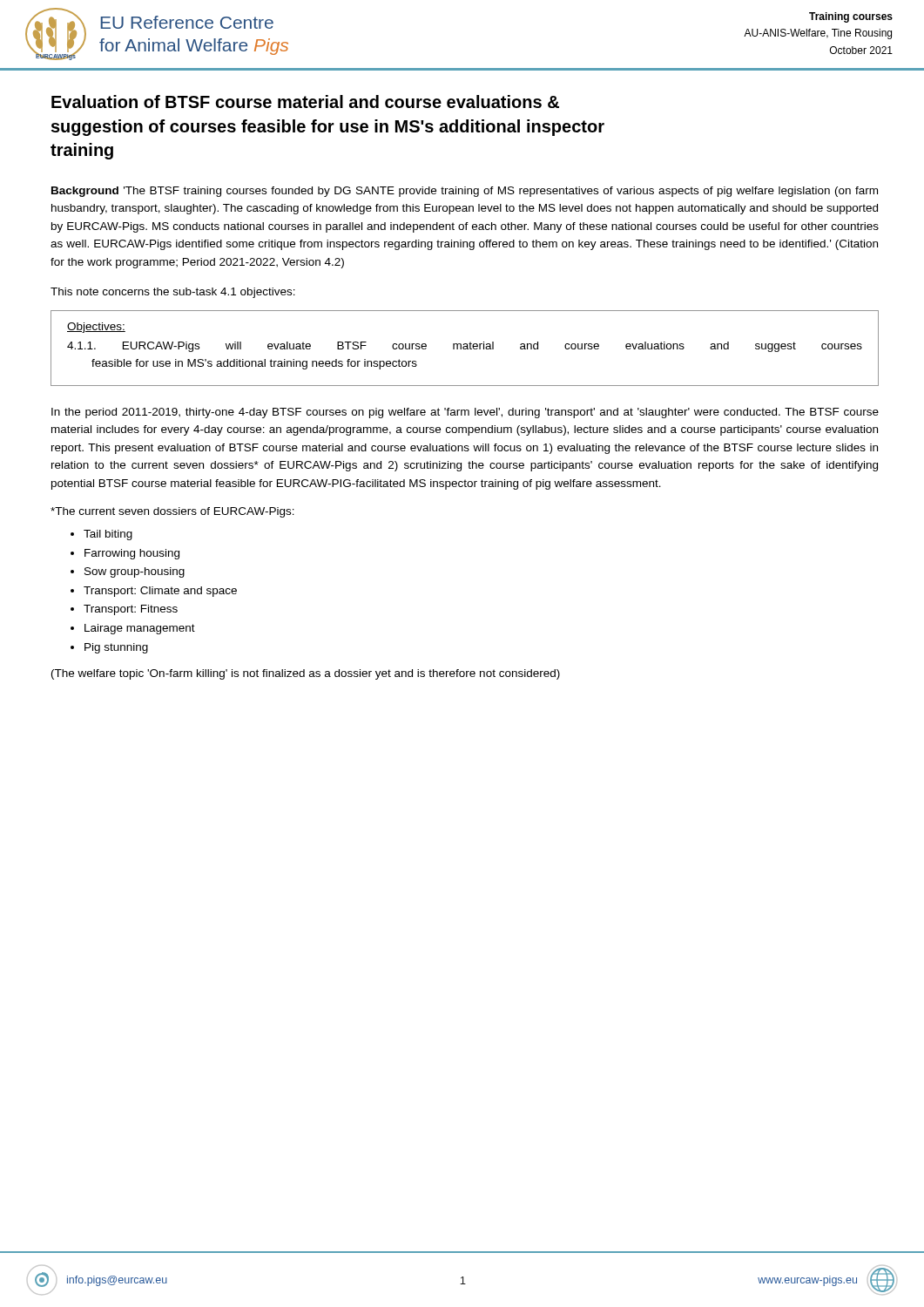Click where it says "Farrowing housing"
924x1307 pixels.
pos(132,552)
